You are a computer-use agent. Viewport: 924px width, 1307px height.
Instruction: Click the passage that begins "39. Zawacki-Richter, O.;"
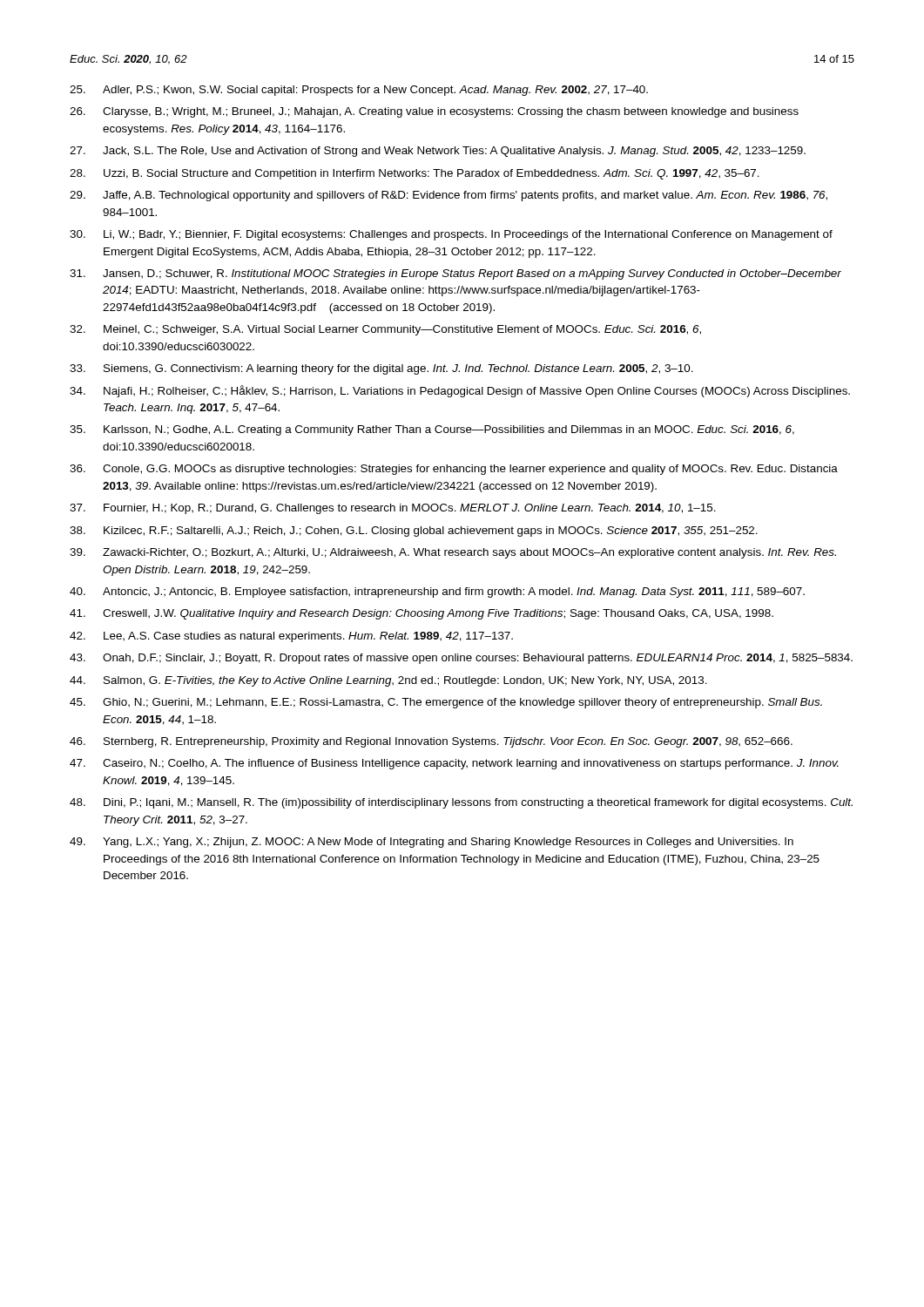462,561
